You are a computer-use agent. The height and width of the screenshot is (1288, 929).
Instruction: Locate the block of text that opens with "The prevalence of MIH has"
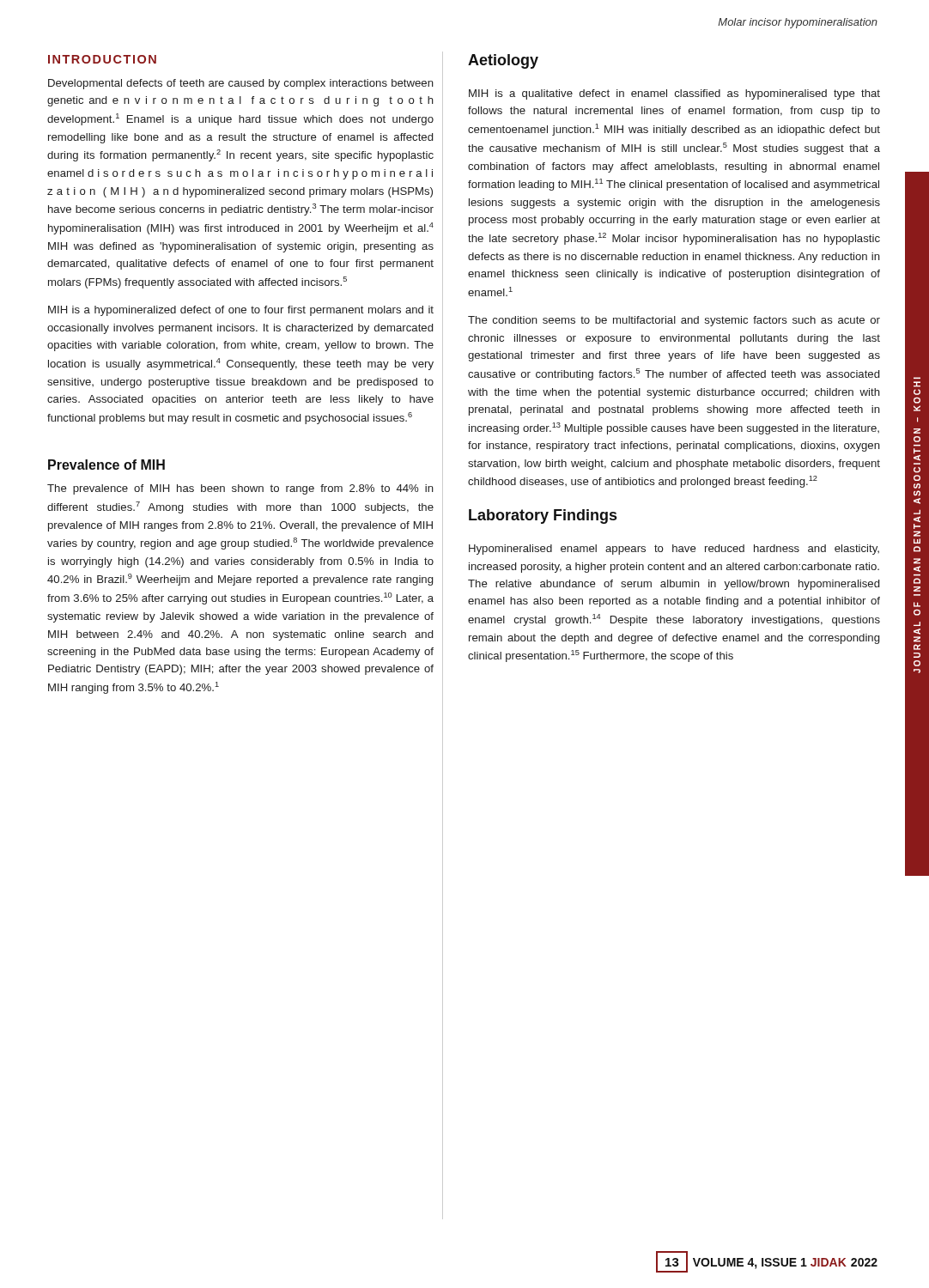point(240,588)
